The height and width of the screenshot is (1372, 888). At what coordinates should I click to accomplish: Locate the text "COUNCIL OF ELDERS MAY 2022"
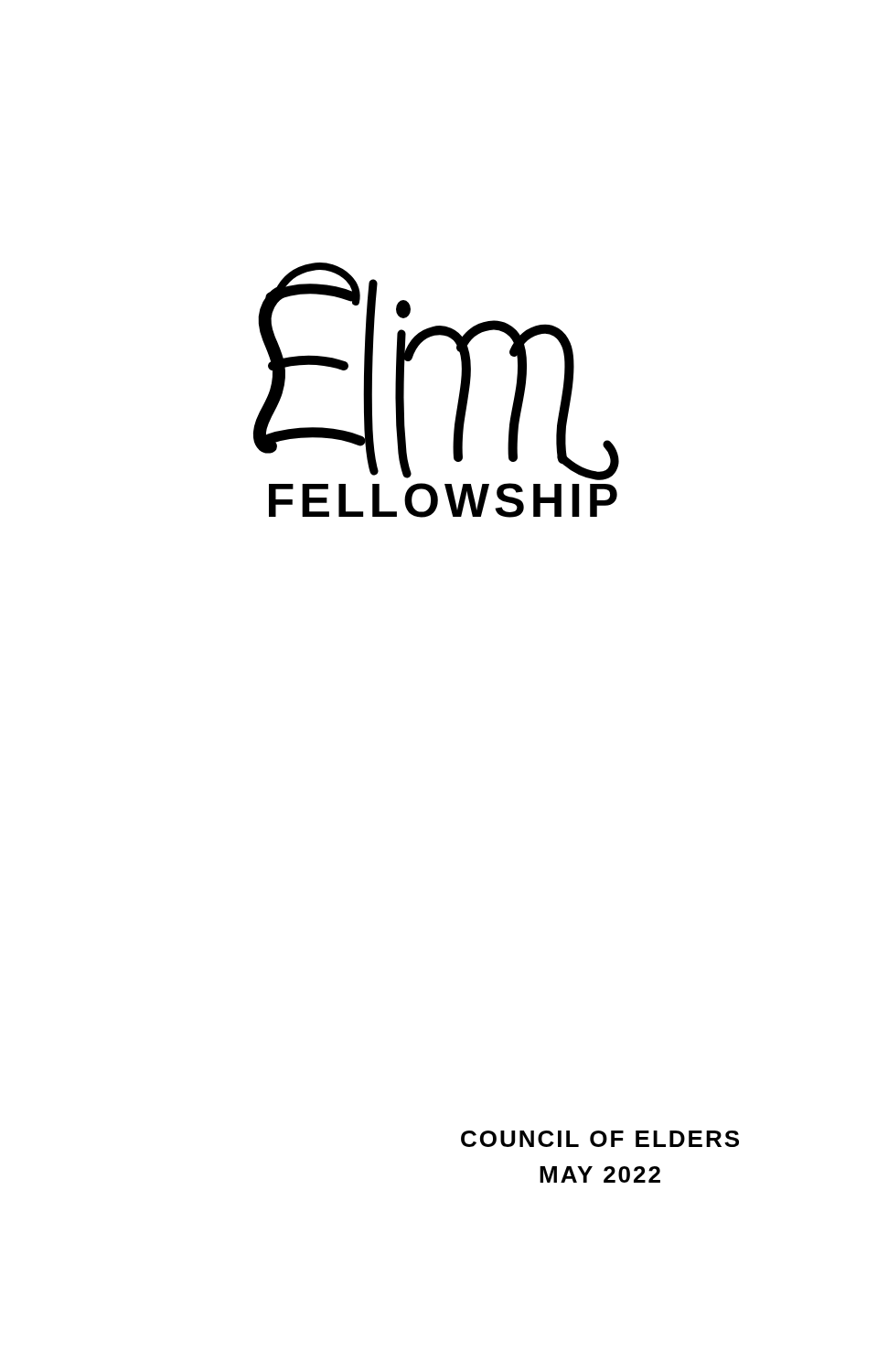pyautogui.click(x=601, y=1157)
